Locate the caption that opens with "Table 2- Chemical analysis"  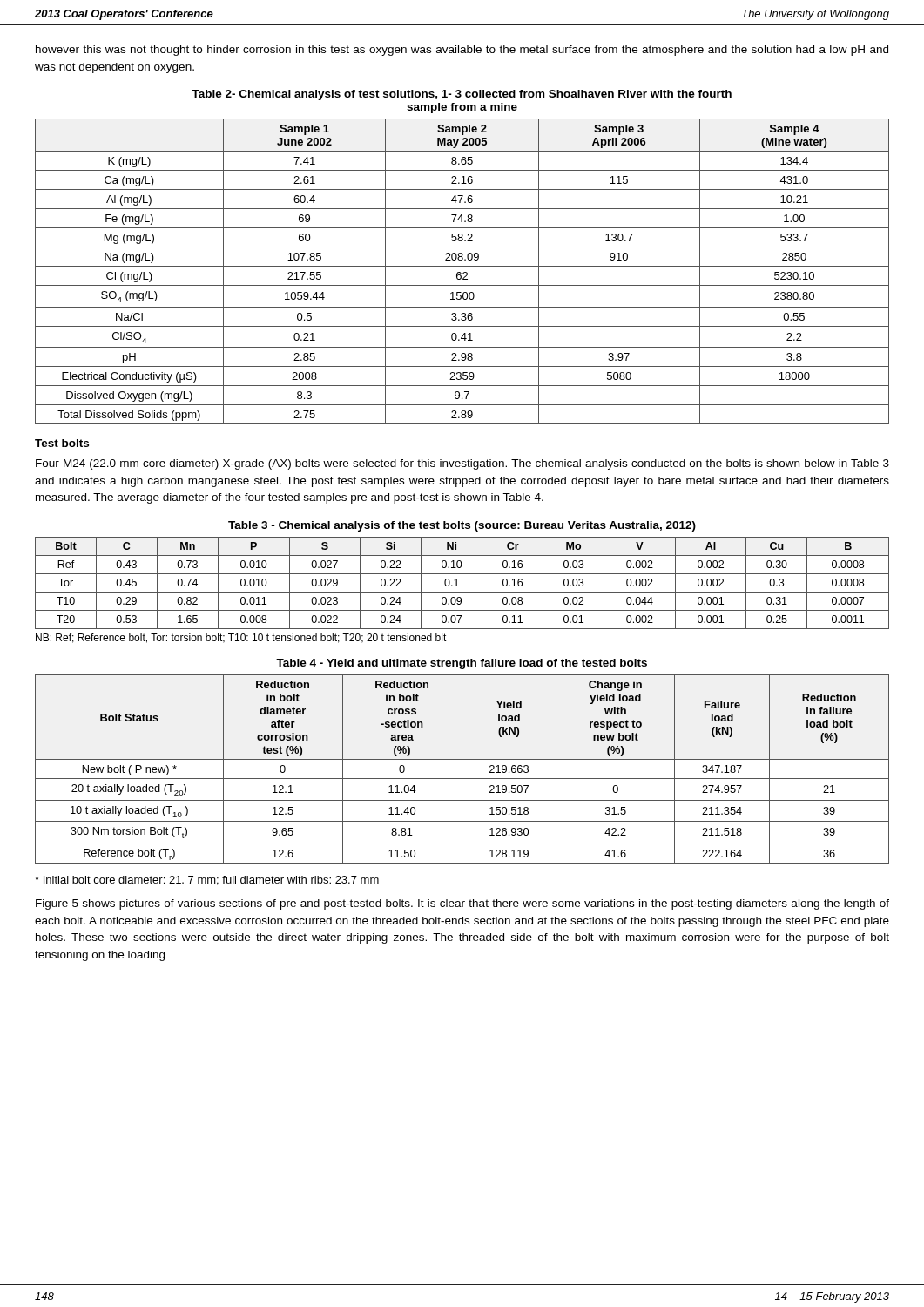[x=462, y=100]
